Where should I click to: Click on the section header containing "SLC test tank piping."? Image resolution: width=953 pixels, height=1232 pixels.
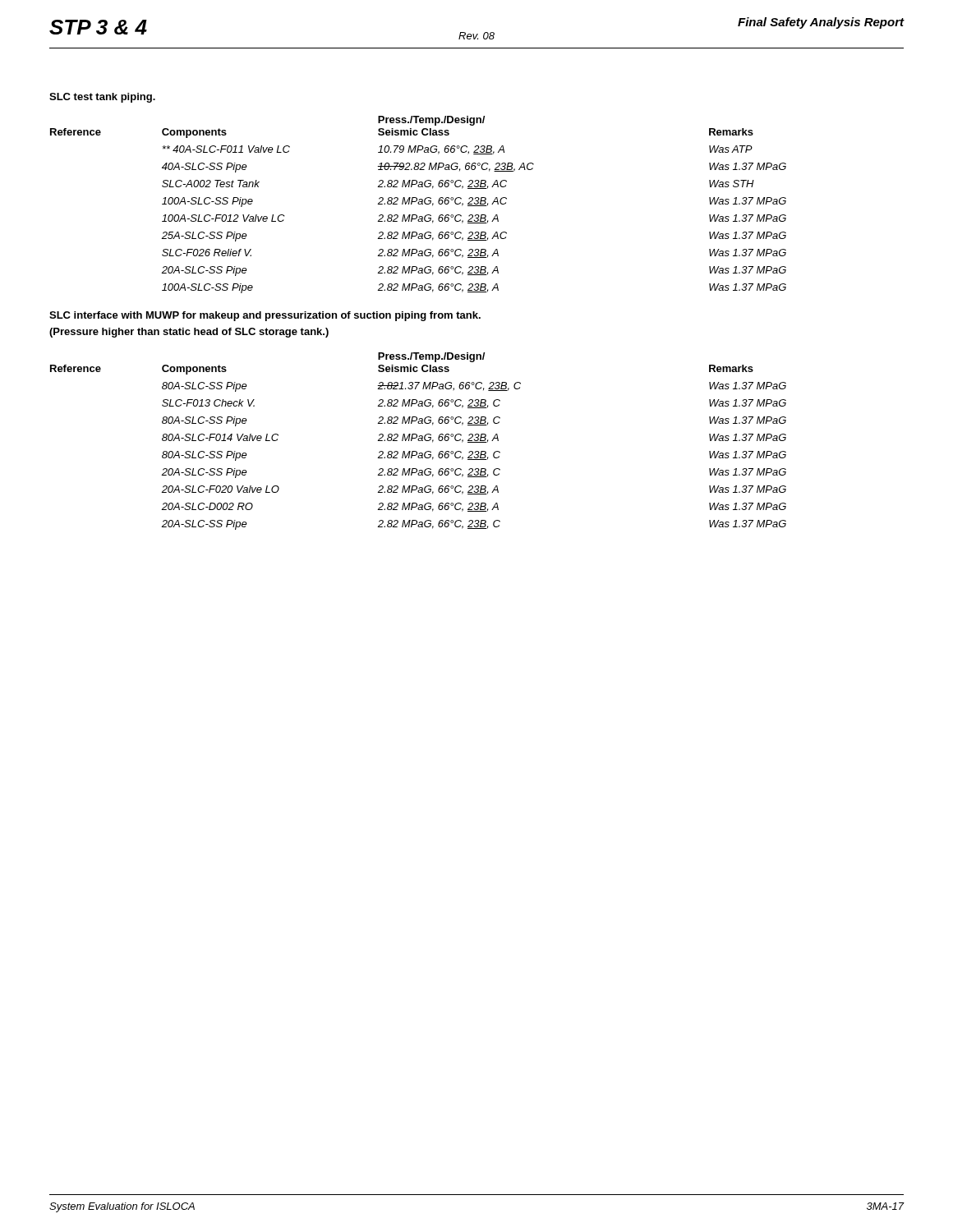point(102,96)
